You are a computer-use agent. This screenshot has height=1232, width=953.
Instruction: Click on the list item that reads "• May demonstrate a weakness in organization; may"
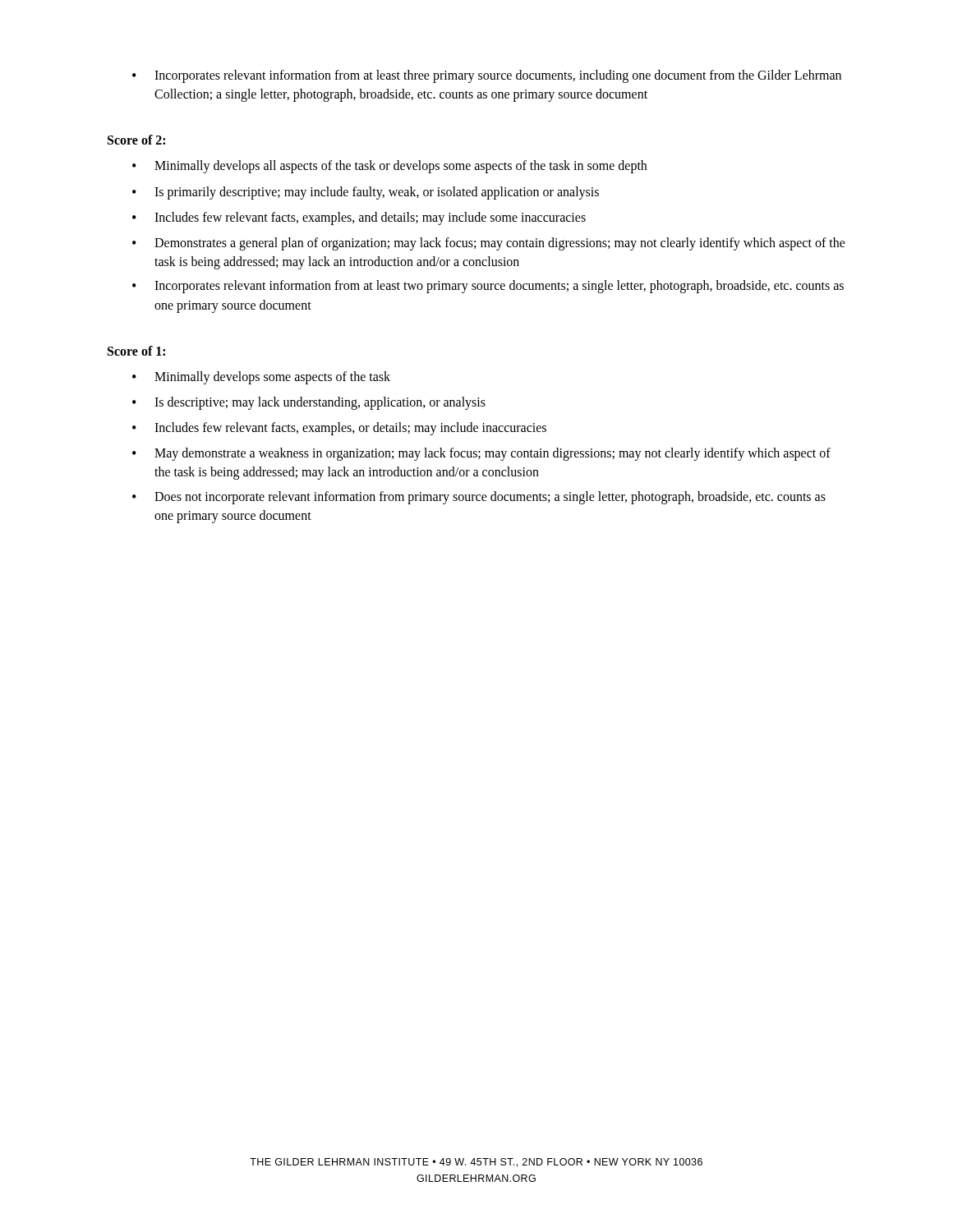[x=489, y=463]
